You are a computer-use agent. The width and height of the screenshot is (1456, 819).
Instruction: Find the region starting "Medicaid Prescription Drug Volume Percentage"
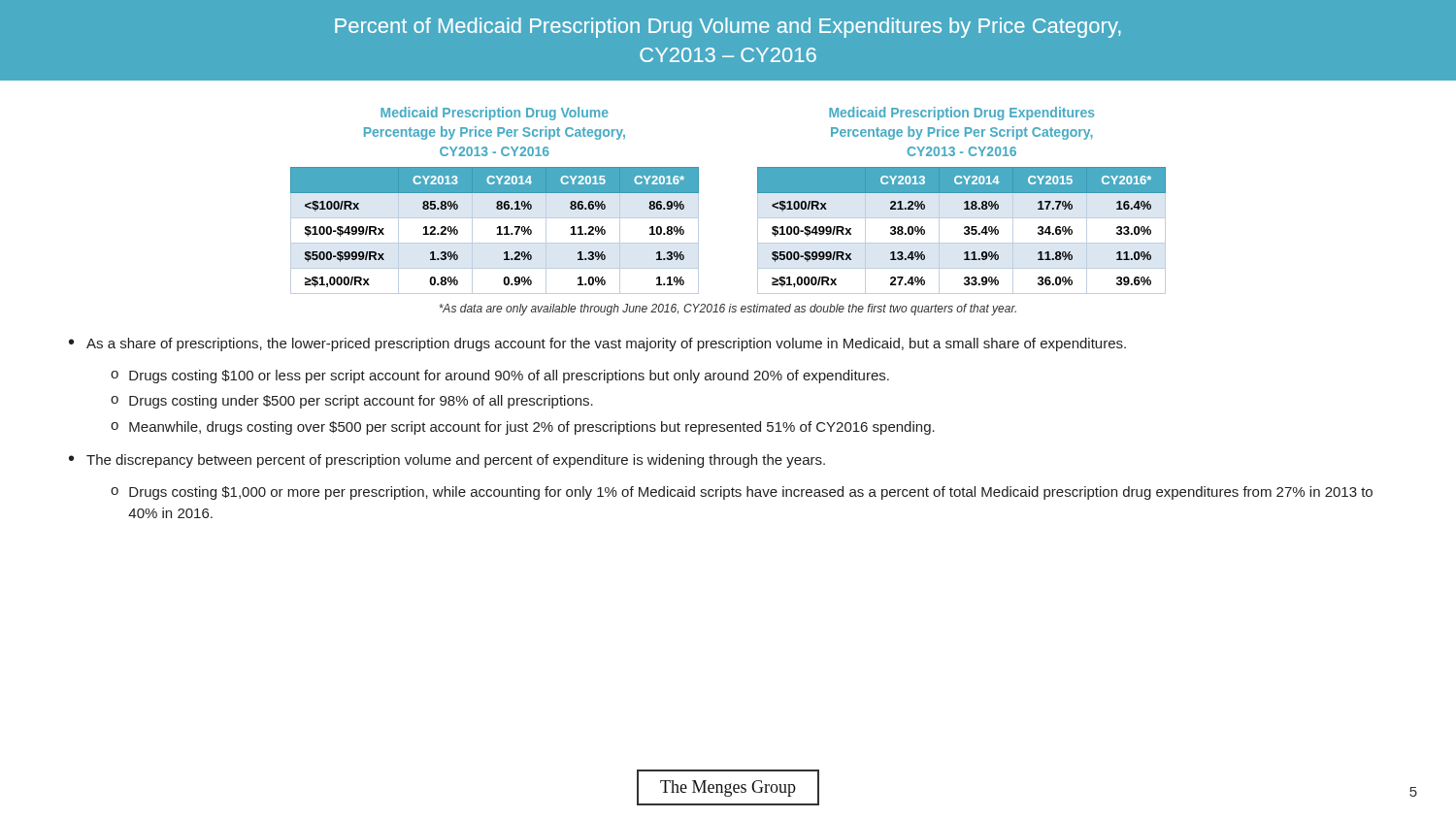(494, 132)
